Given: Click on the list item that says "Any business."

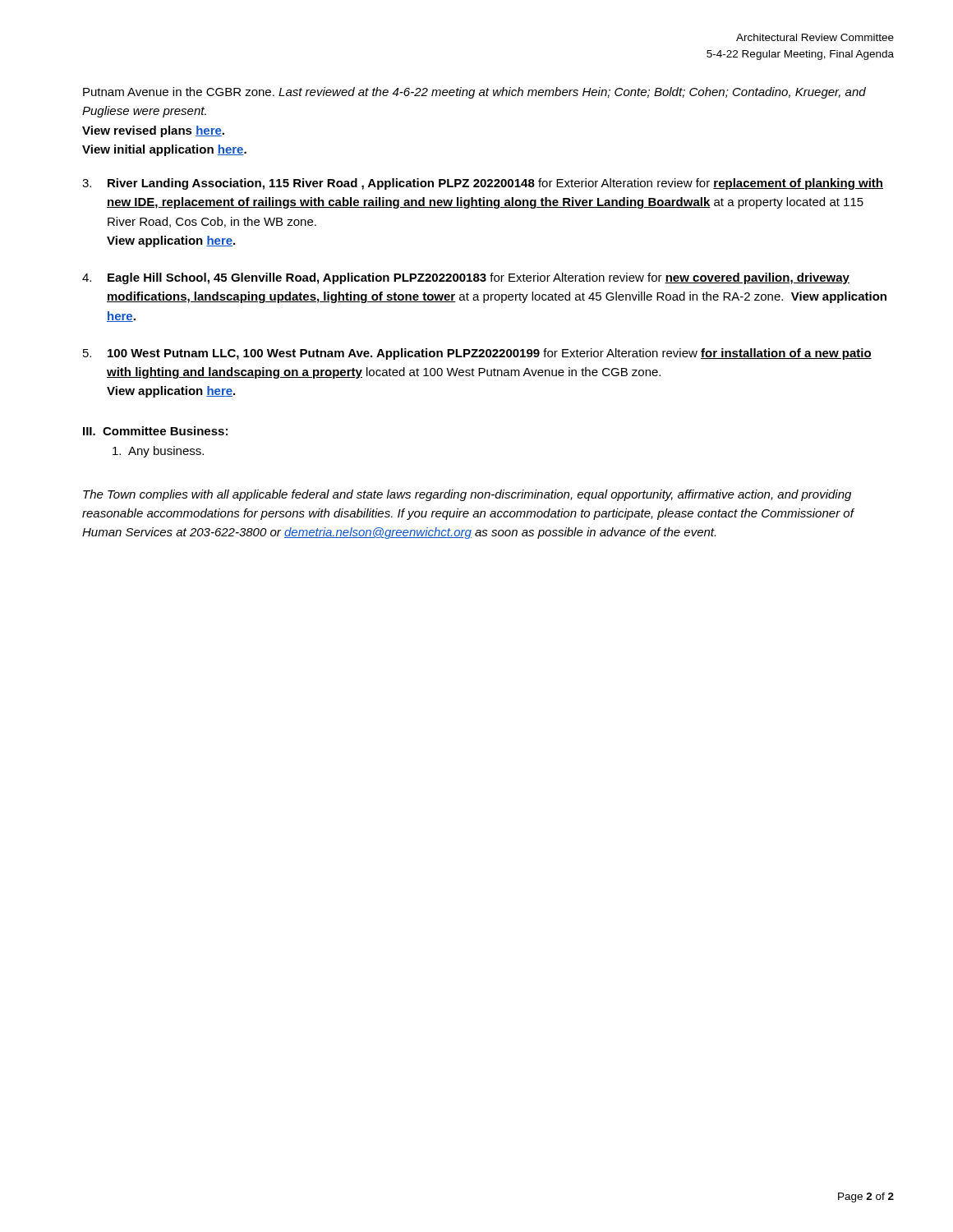Looking at the screenshot, I should (x=158, y=450).
